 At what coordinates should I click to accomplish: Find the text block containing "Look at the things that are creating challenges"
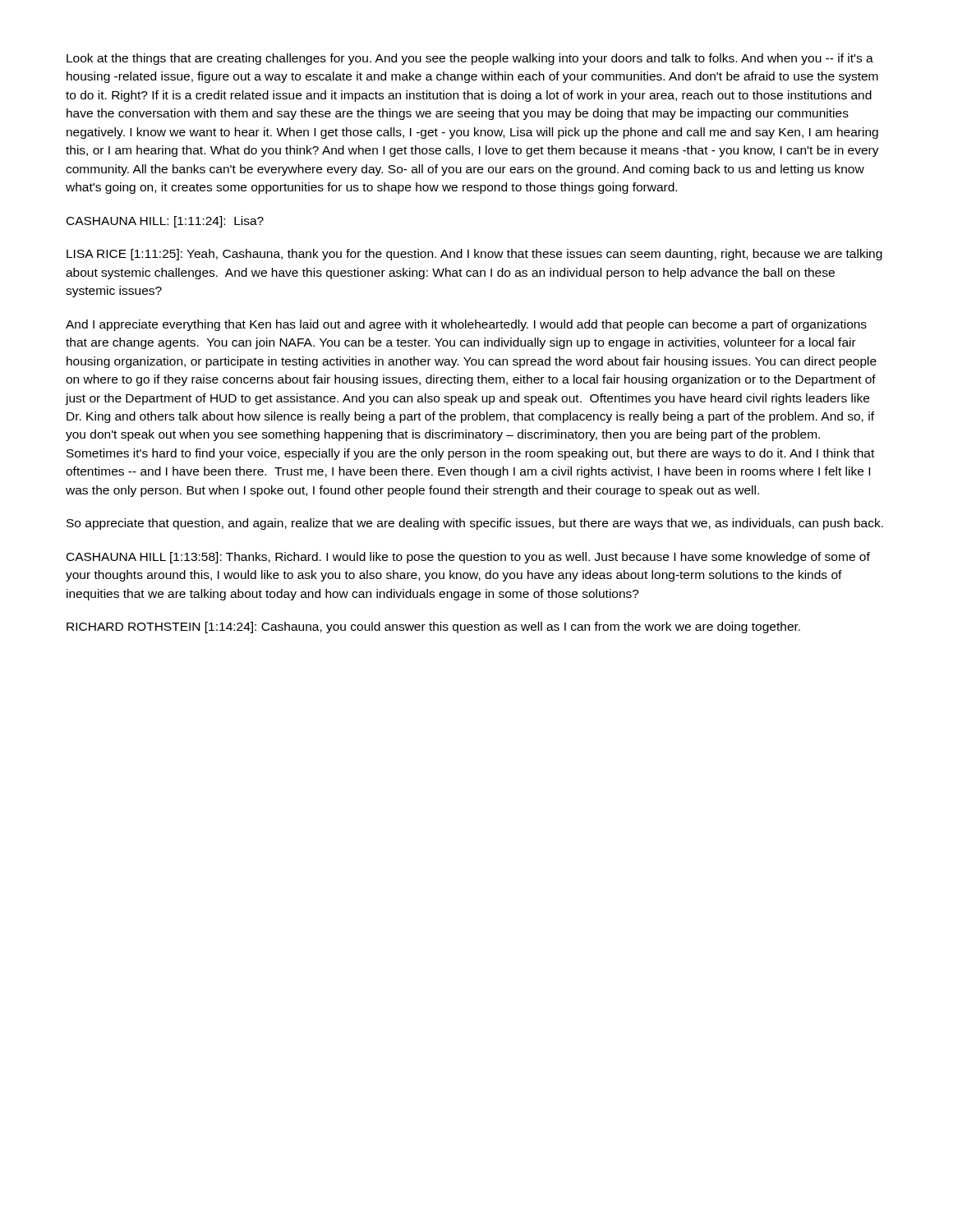472,122
